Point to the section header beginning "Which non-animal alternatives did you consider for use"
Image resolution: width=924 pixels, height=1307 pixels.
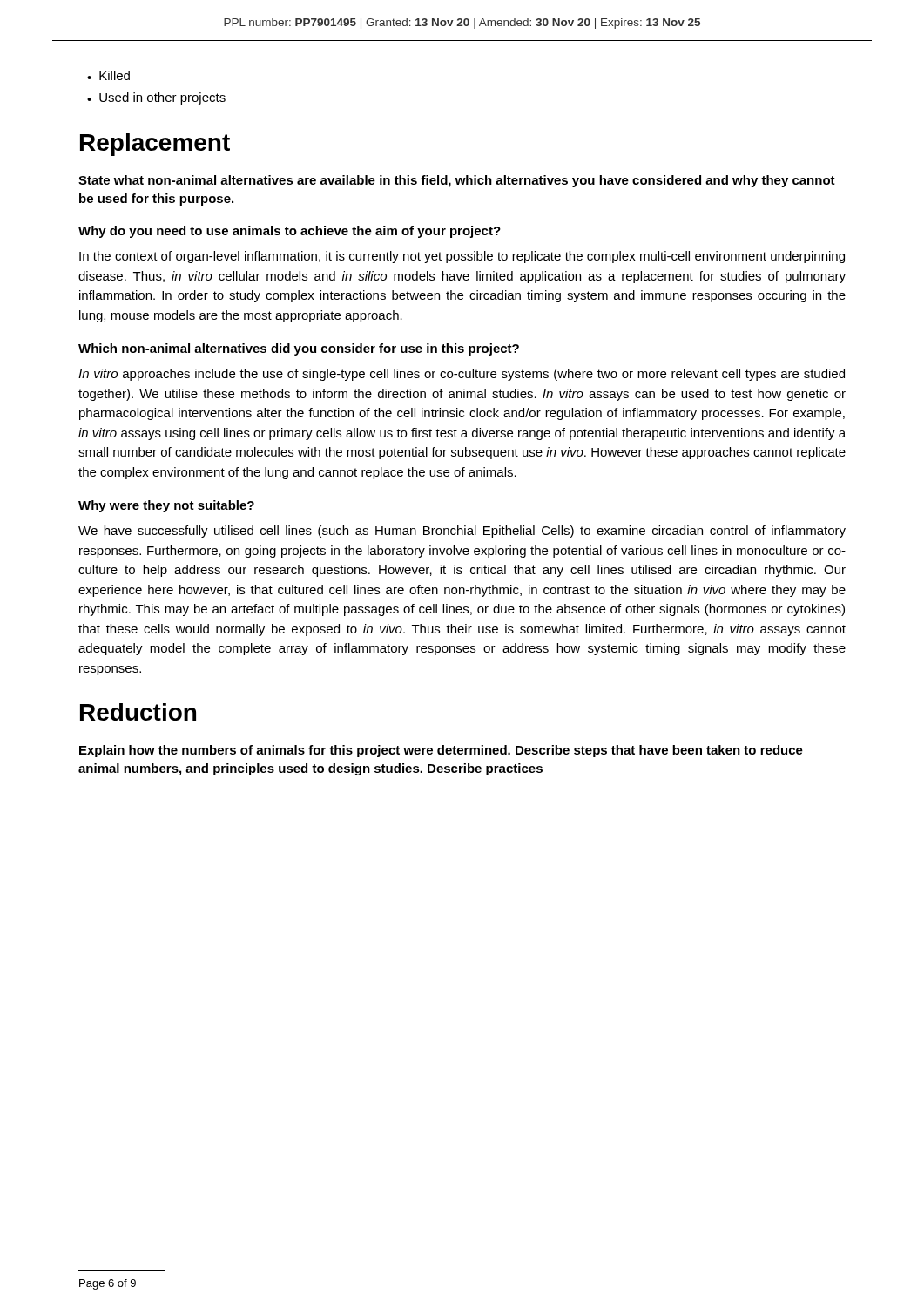[x=299, y=348]
